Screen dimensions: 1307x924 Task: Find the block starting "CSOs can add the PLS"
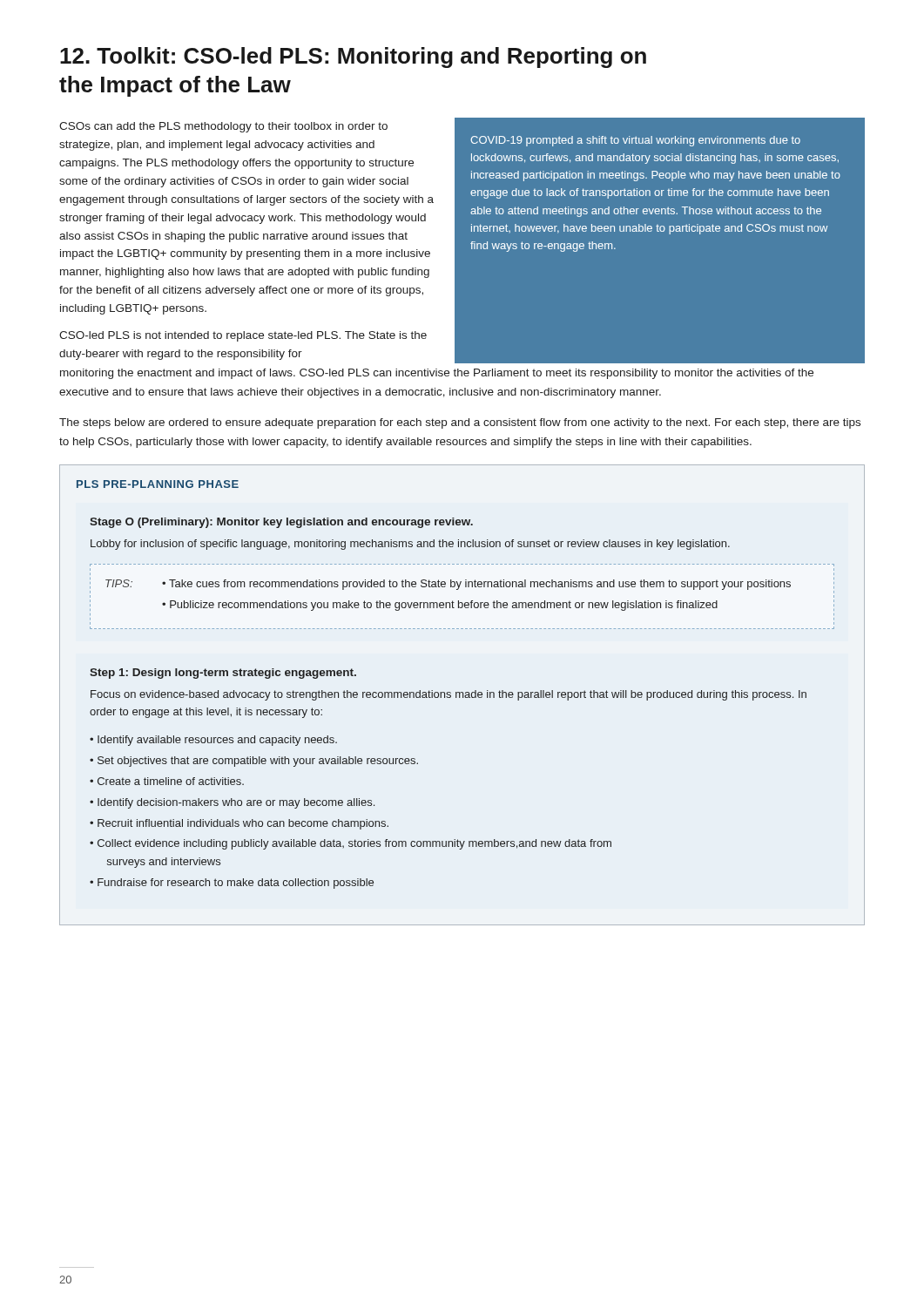click(246, 240)
